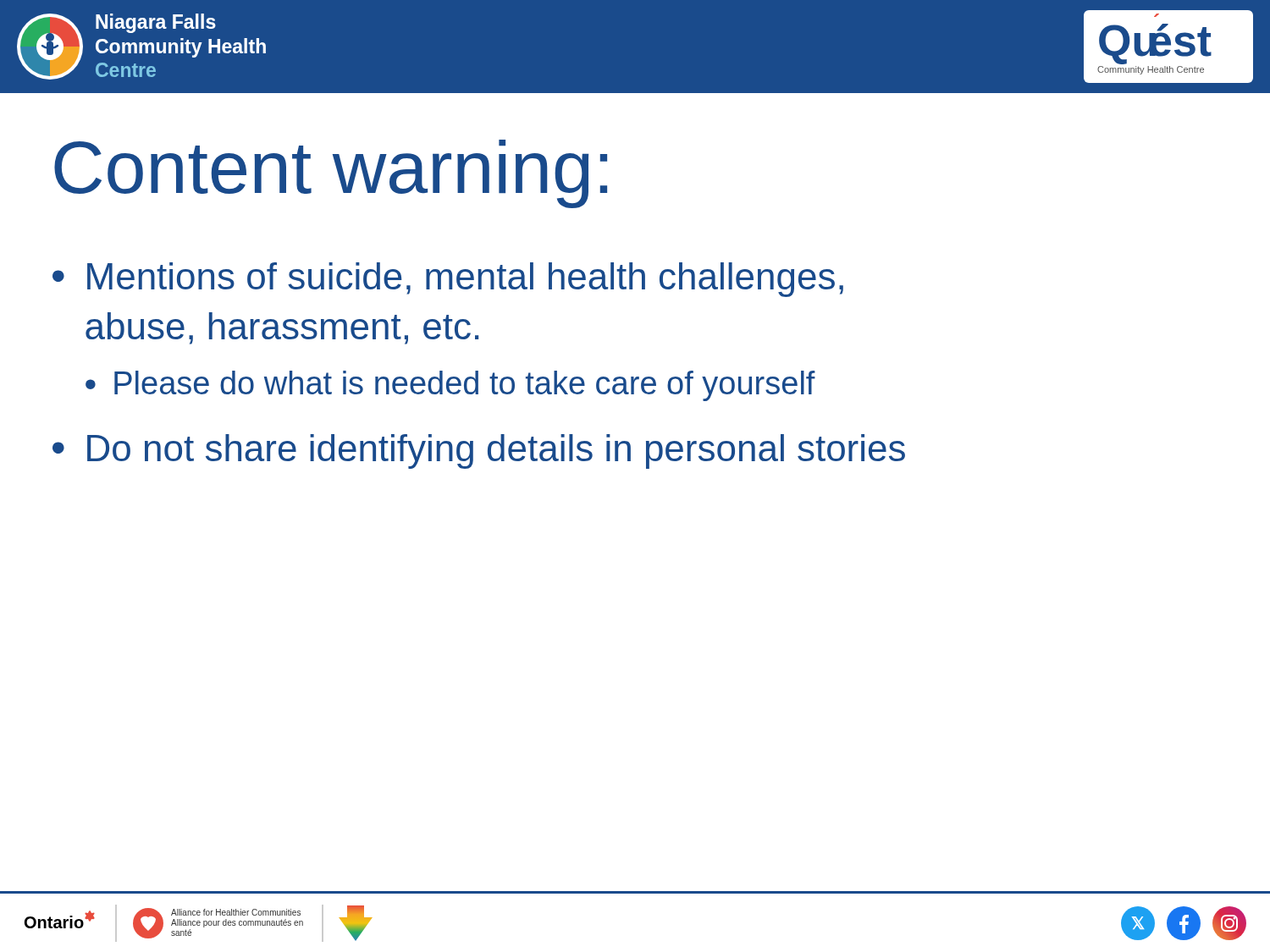Click on the text starting "• Mentions of suicide, mental health challenges,"

tap(449, 330)
